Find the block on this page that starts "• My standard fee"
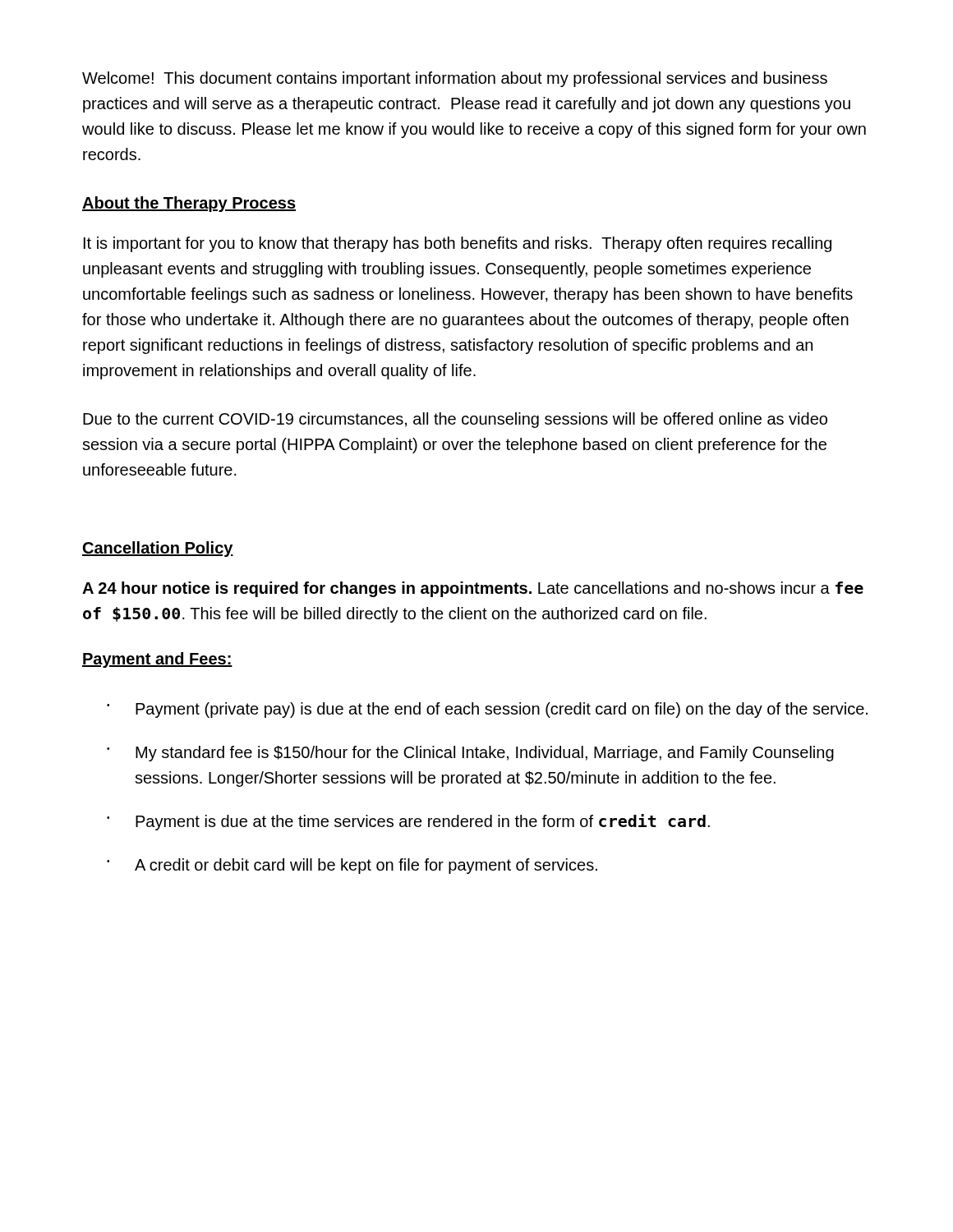Image resolution: width=953 pixels, height=1232 pixels. coord(489,766)
